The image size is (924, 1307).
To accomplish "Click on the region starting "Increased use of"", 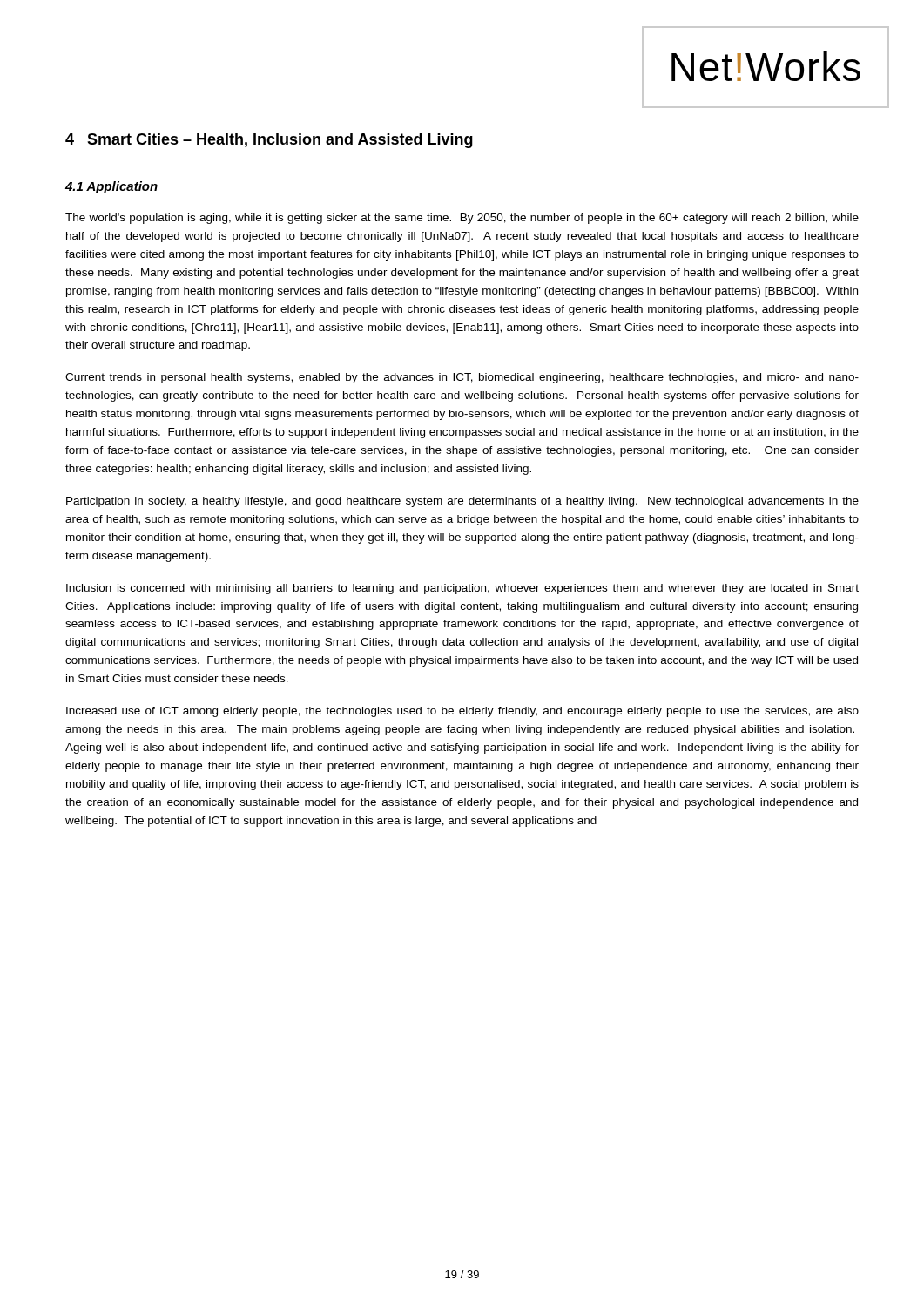I will pos(462,765).
